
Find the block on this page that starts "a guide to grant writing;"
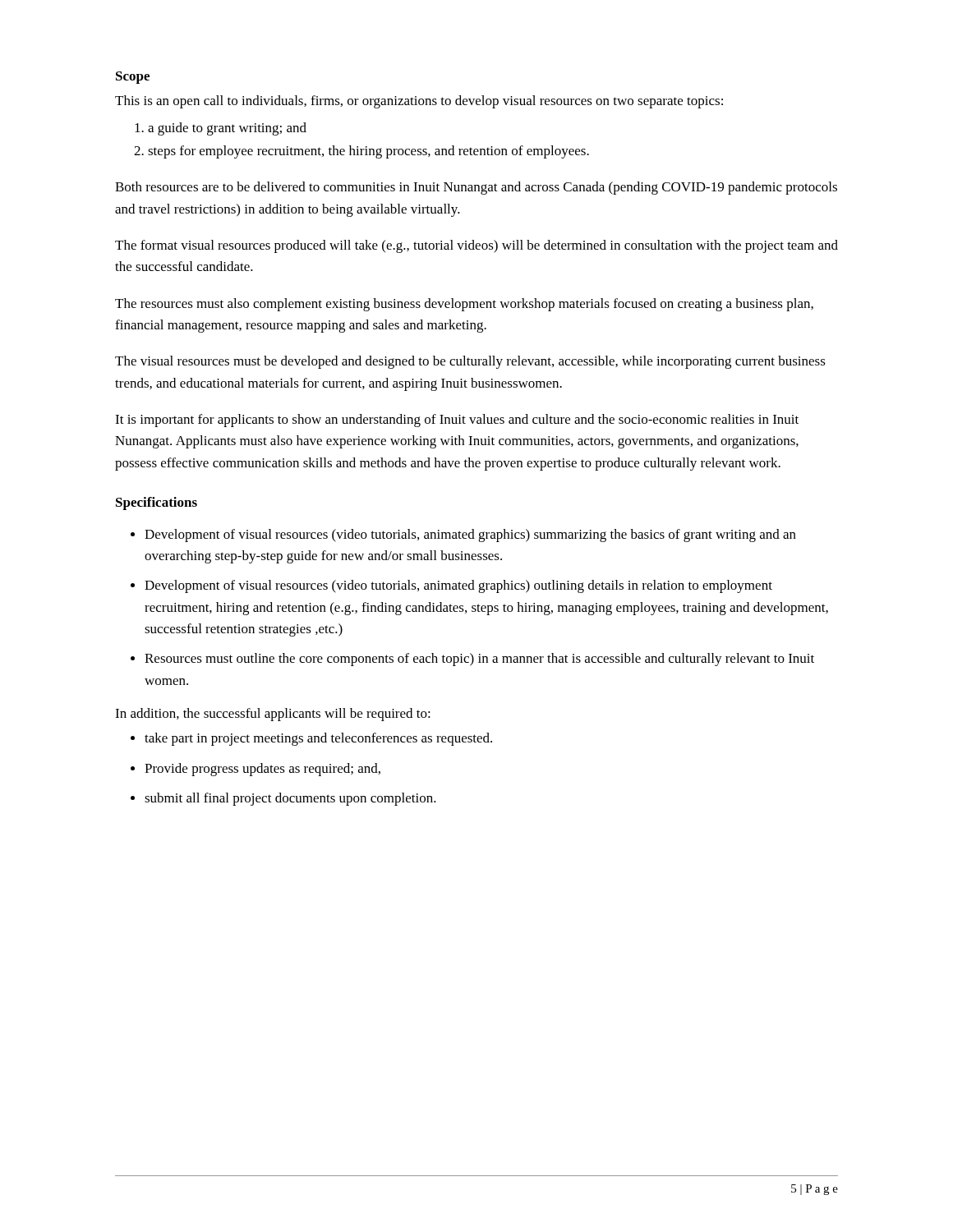(227, 127)
